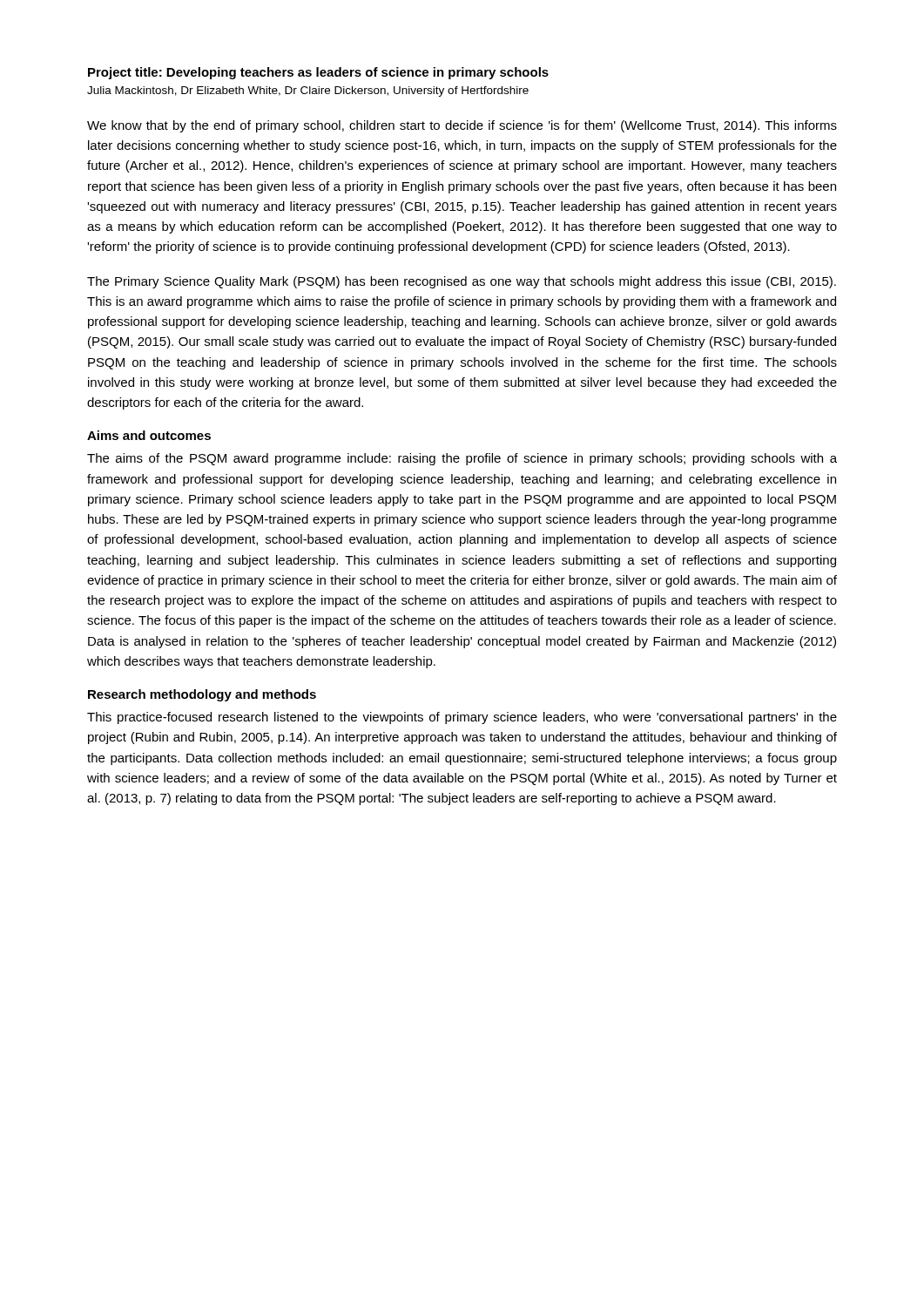924x1307 pixels.
Task: Select the passage starting "Julia Mackintosh, Dr Elizabeth White, Dr"
Action: click(308, 90)
